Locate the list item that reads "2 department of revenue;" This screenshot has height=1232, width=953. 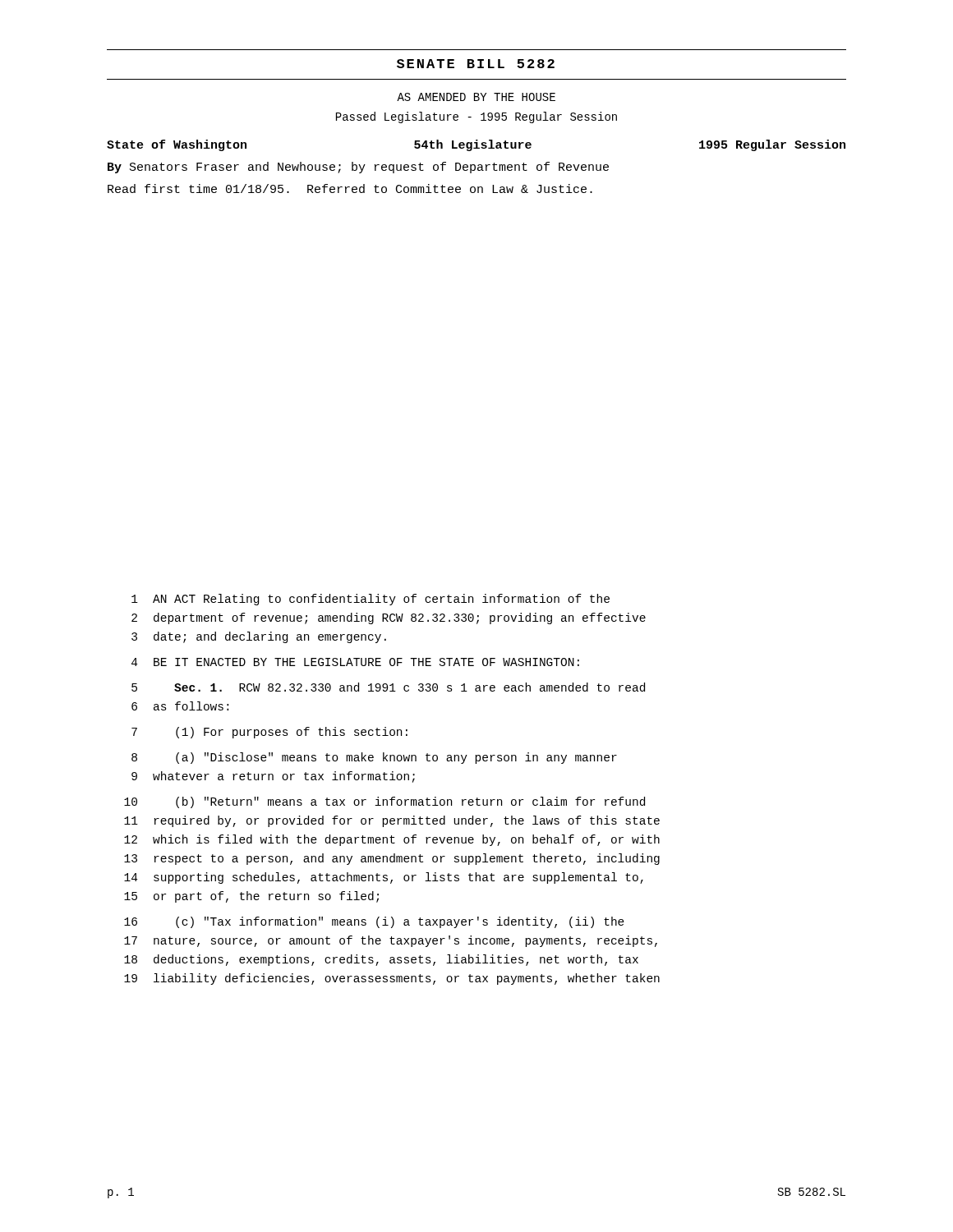click(x=476, y=619)
